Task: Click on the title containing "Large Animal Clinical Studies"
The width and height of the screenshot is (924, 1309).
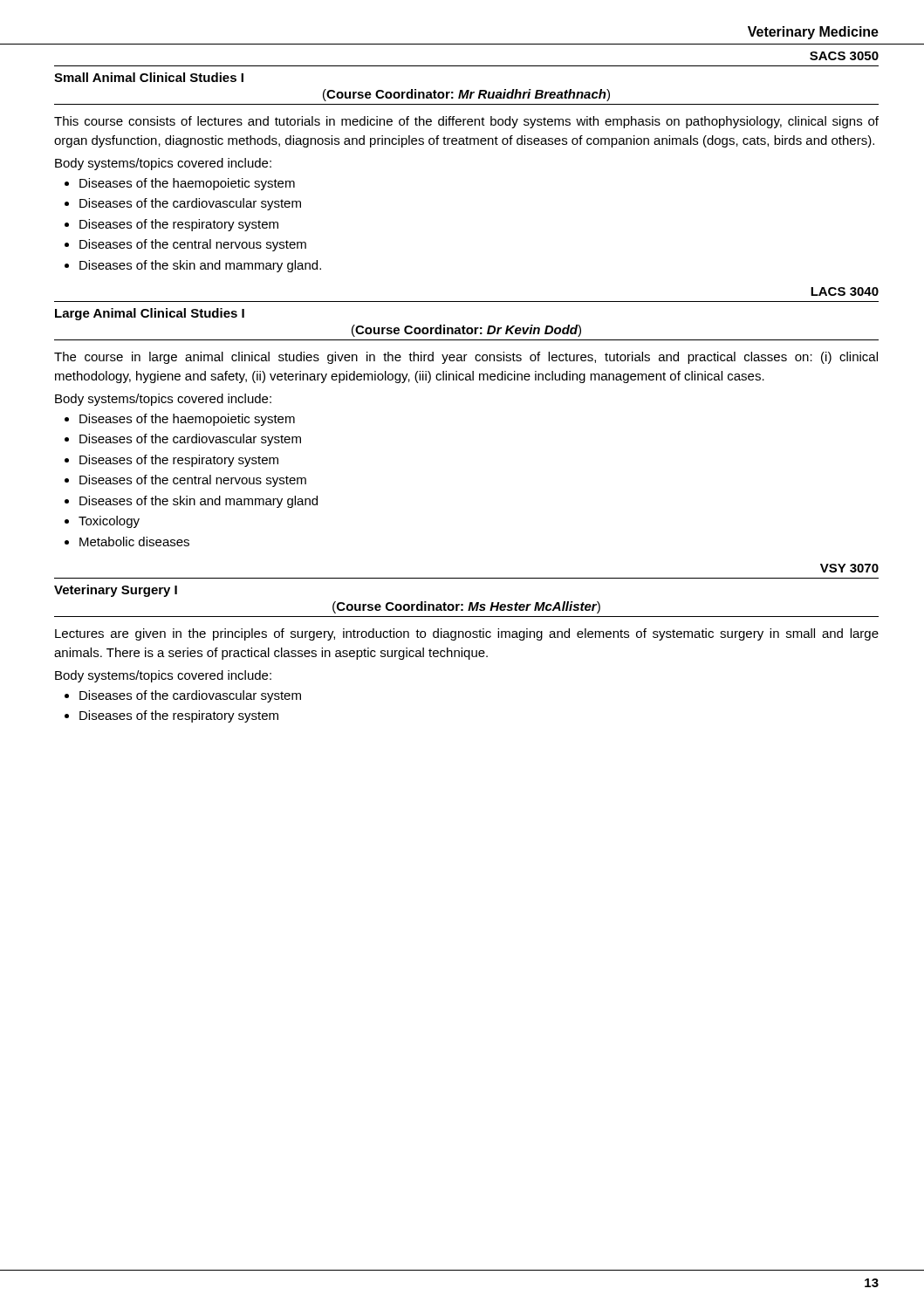Action: click(149, 313)
